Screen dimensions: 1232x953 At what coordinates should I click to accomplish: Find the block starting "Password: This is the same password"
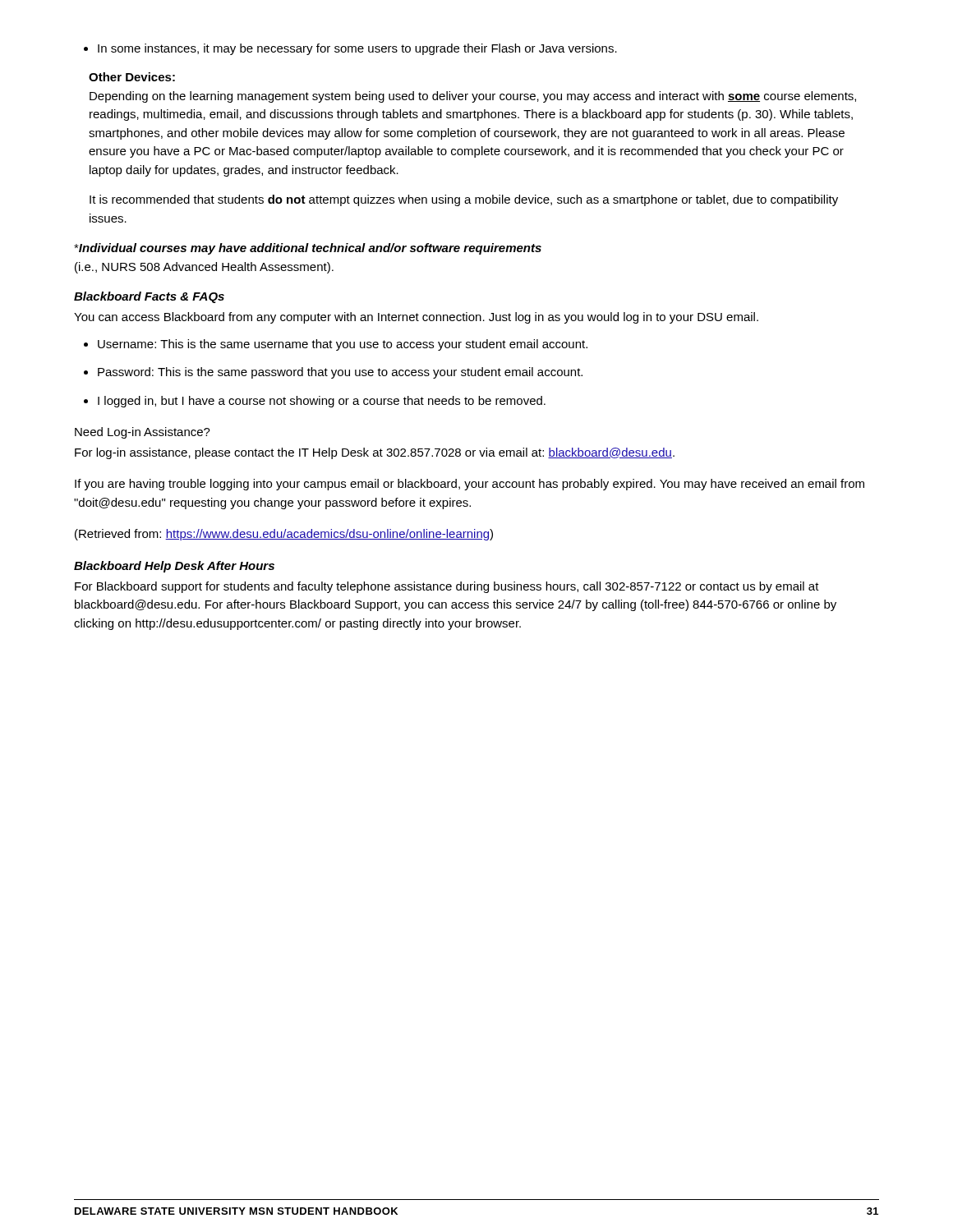(476, 372)
